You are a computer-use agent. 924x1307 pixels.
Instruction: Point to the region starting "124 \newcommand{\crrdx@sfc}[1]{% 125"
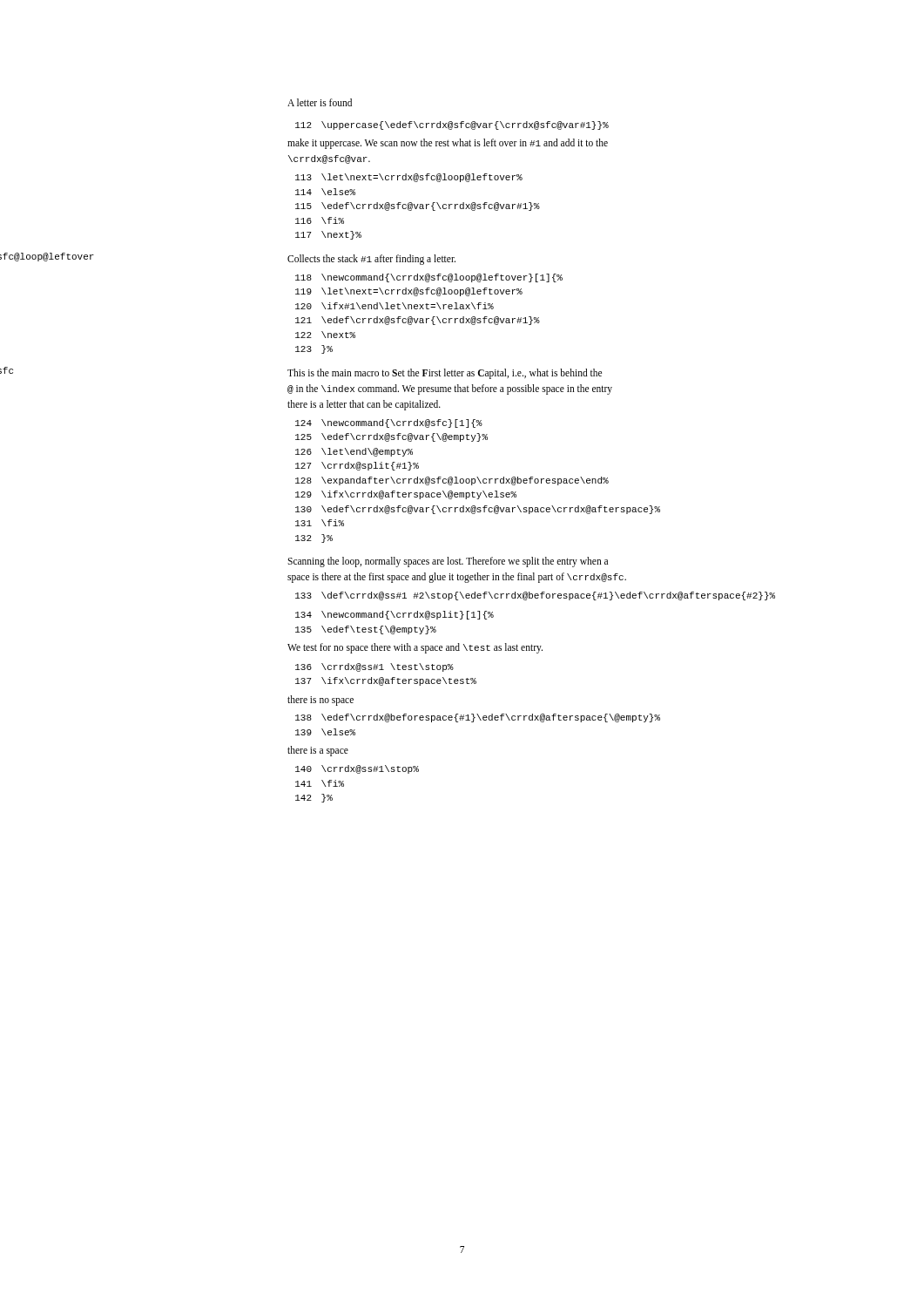tap(474, 481)
